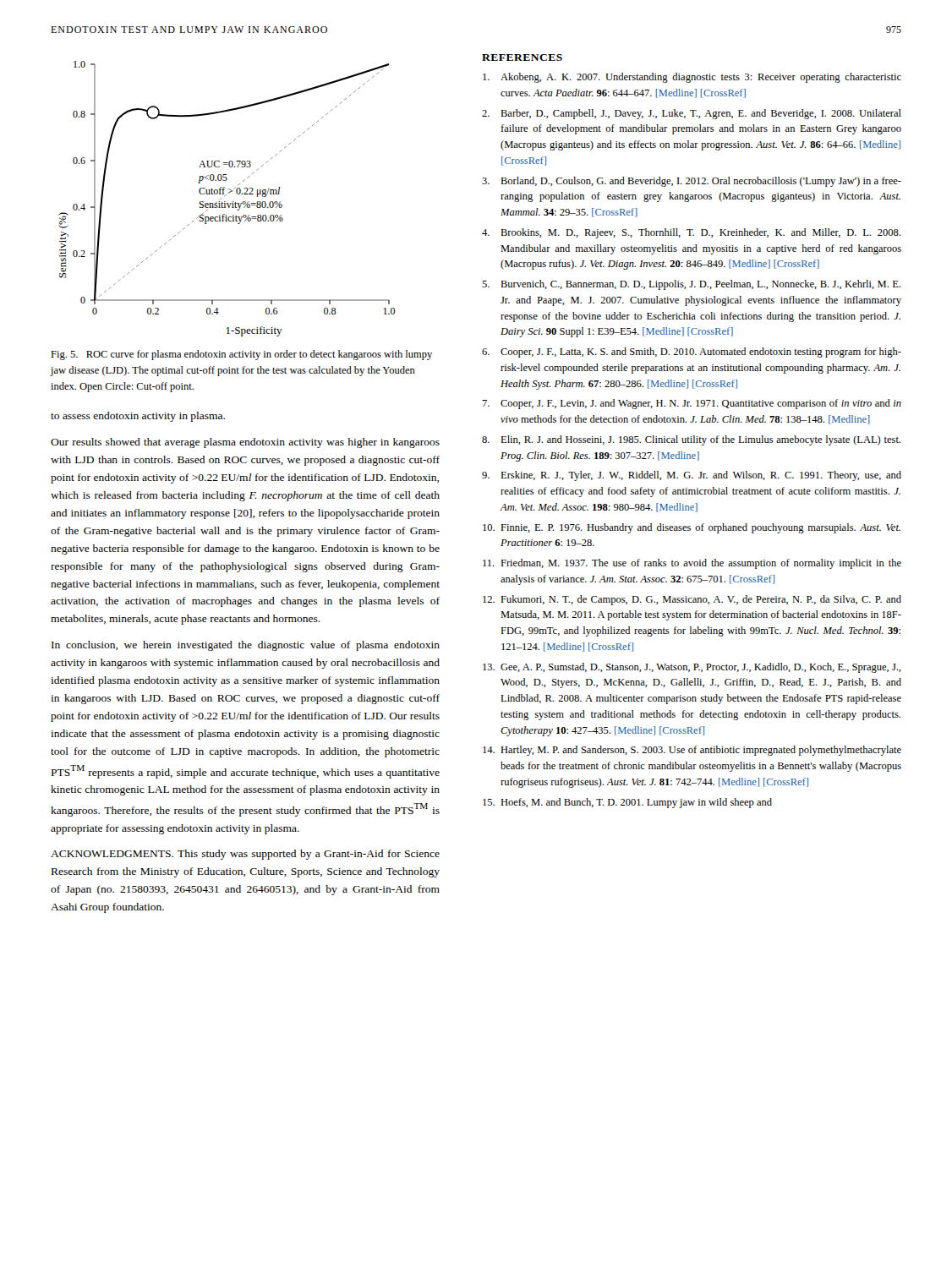Click the passage that begins "Our results showed that average plasma"
The width and height of the screenshot is (952, 1268).
245,530
